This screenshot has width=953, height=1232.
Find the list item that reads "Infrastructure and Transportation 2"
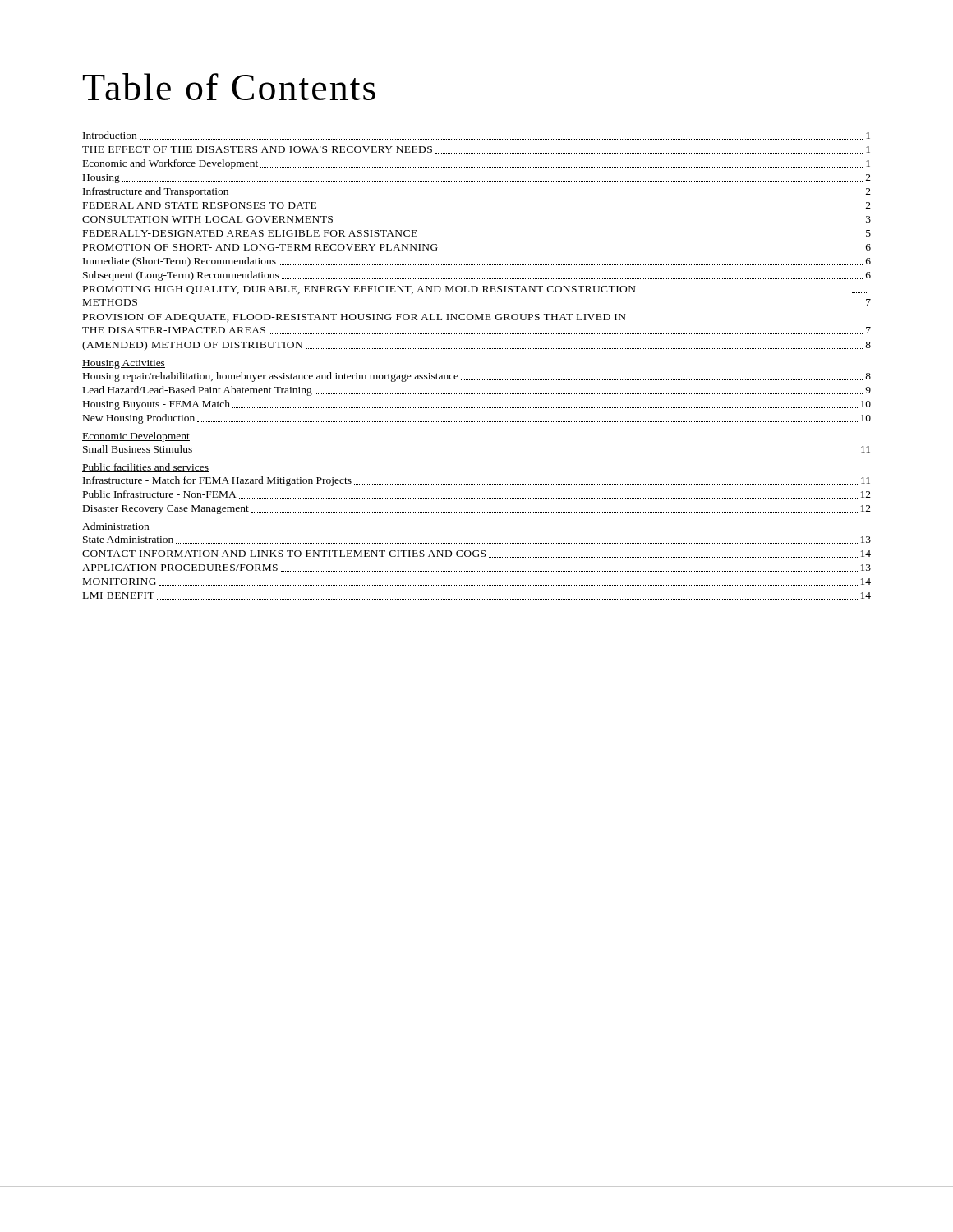point(476,191)
